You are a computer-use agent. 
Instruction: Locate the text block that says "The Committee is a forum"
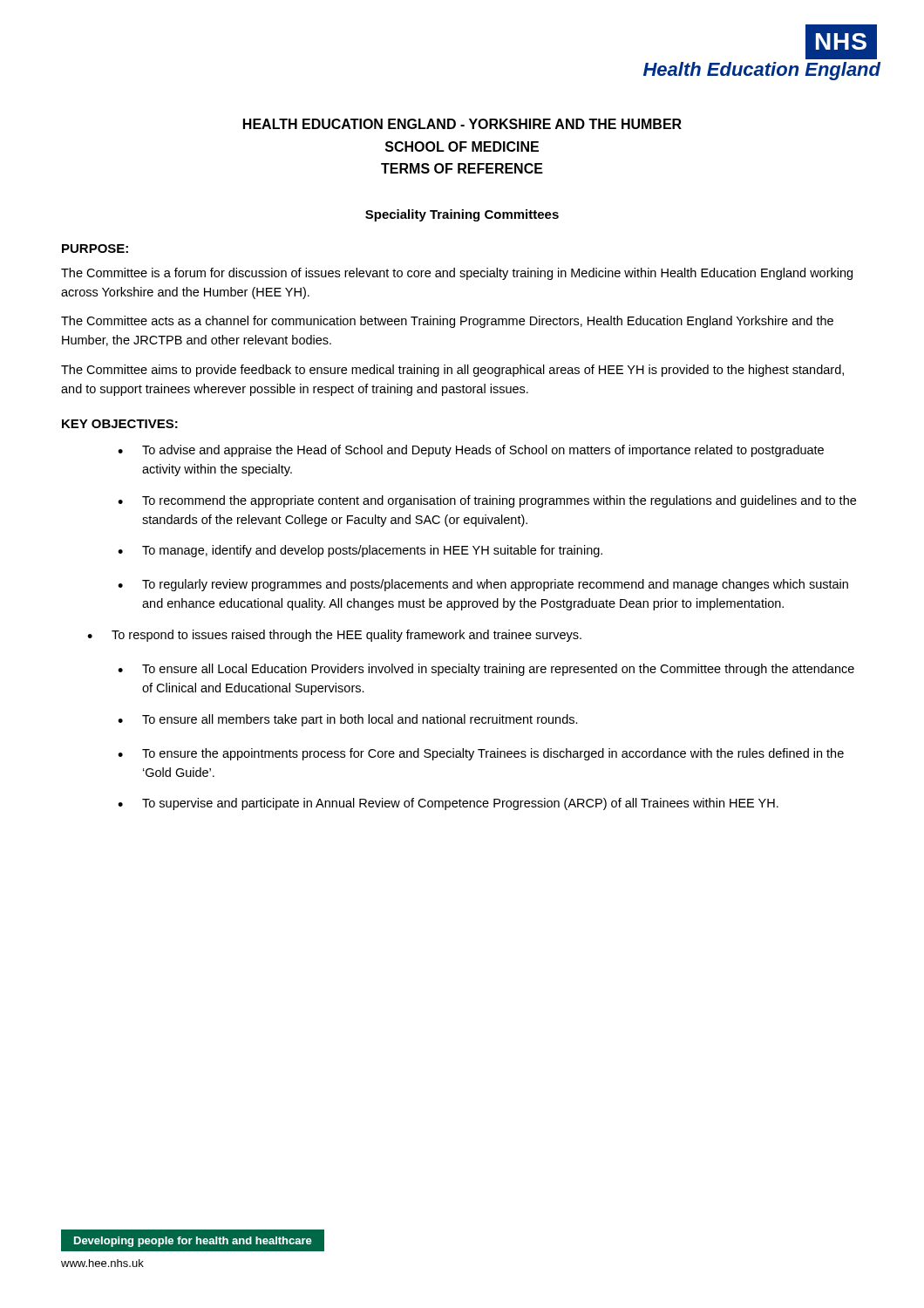pos(457,282)
